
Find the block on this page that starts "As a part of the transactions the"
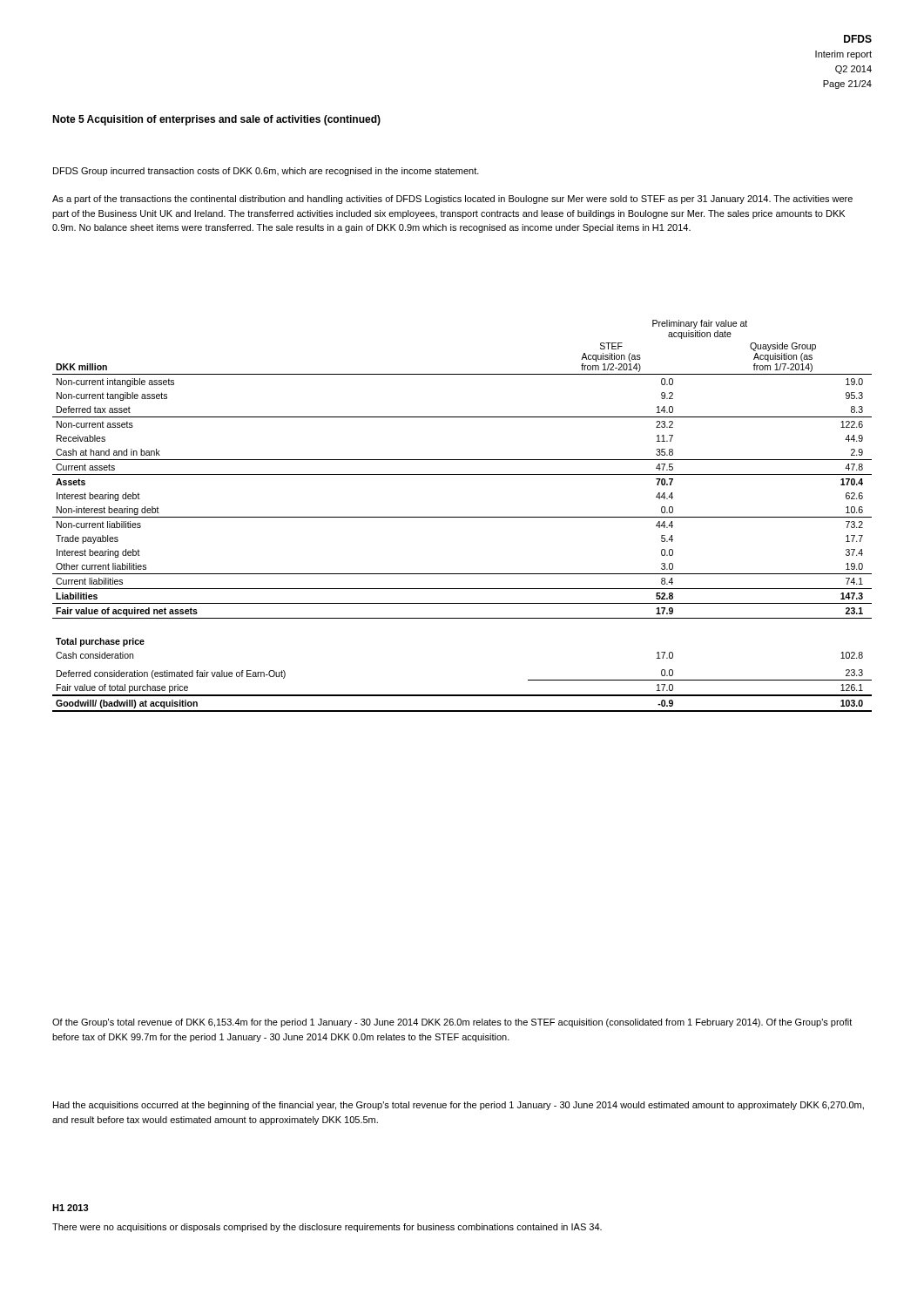(453, 213)
